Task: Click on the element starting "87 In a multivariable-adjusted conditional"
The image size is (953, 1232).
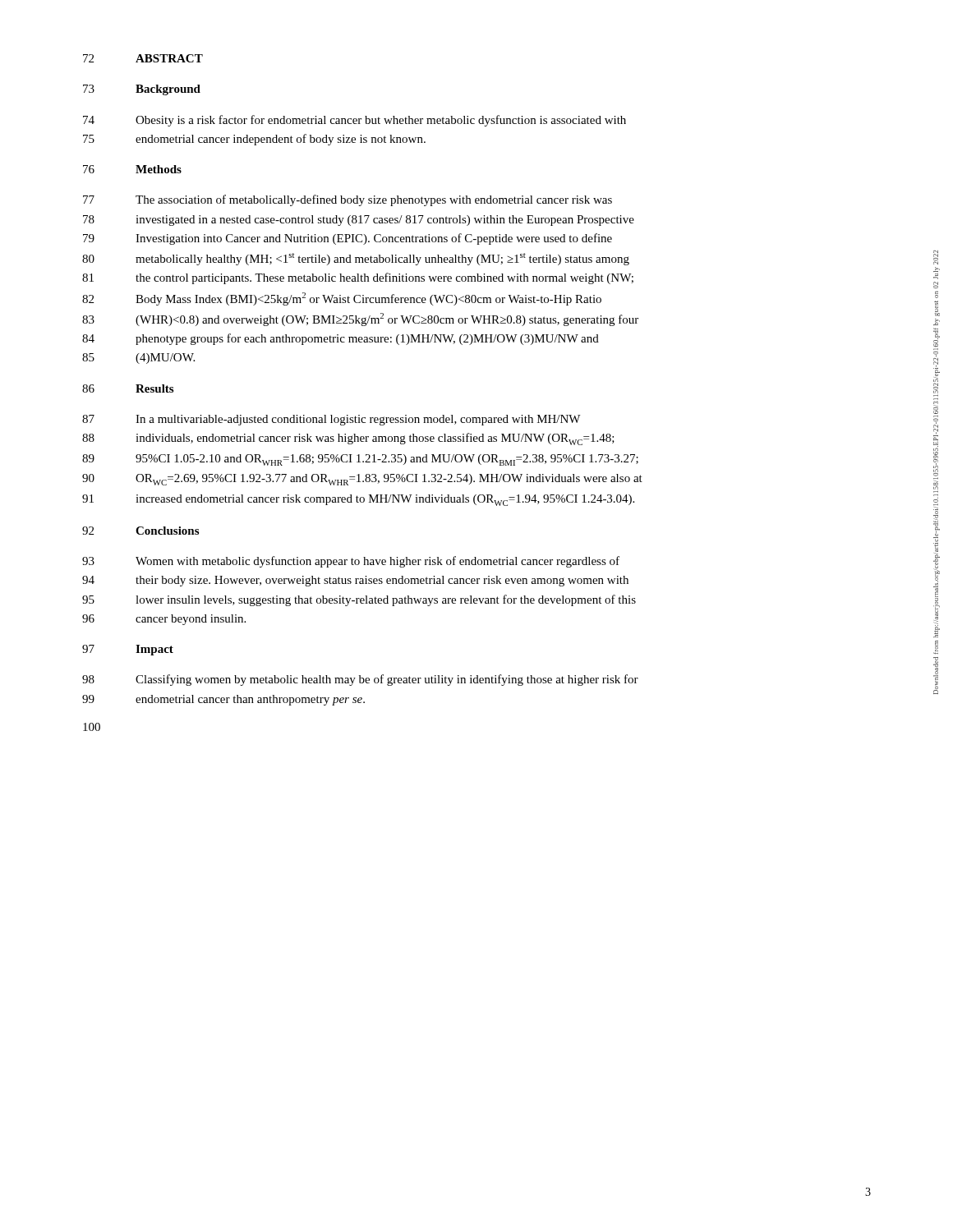Action: click(x=464, y=460)
